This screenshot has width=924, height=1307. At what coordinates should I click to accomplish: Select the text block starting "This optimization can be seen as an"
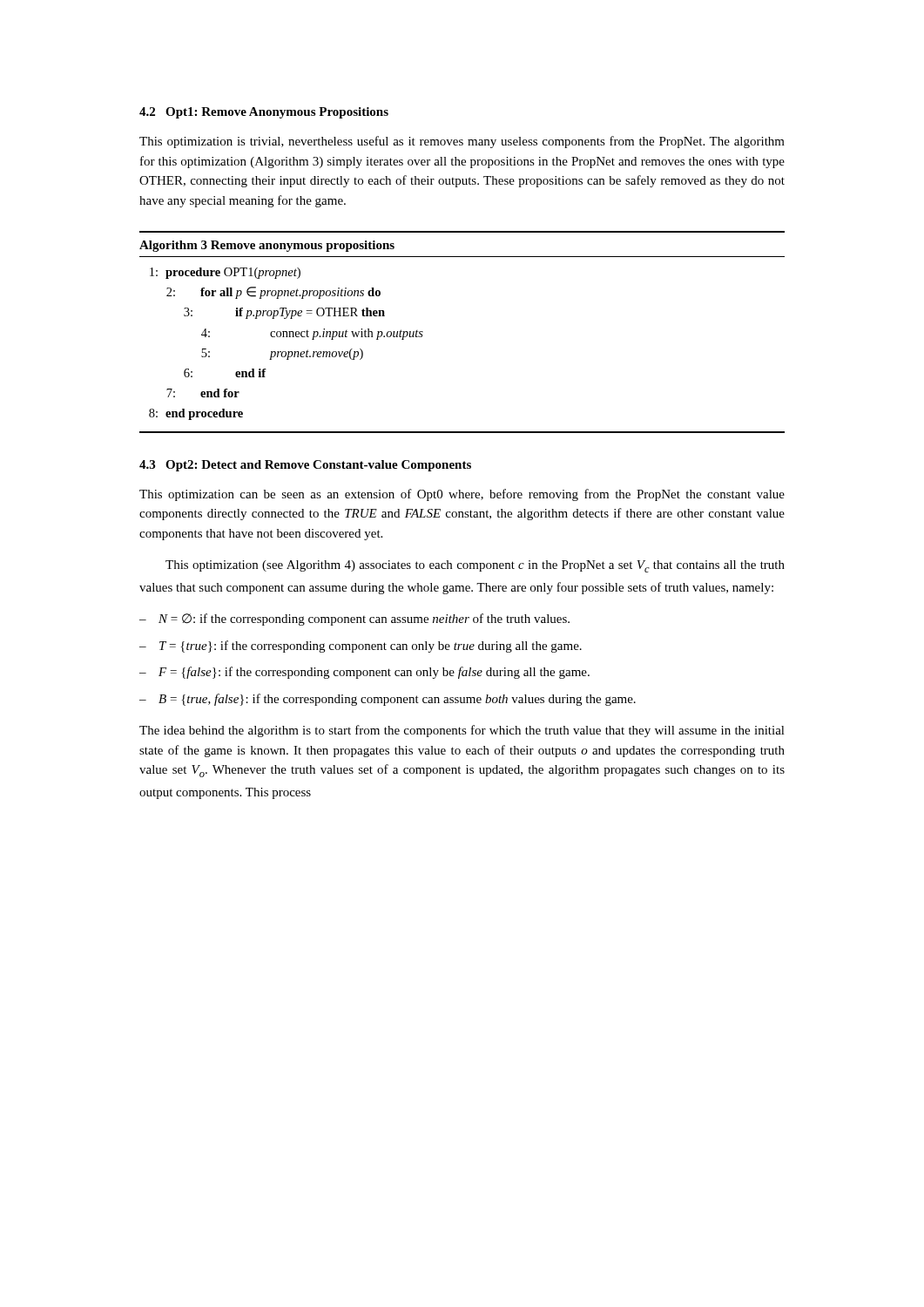coord(462,513)
